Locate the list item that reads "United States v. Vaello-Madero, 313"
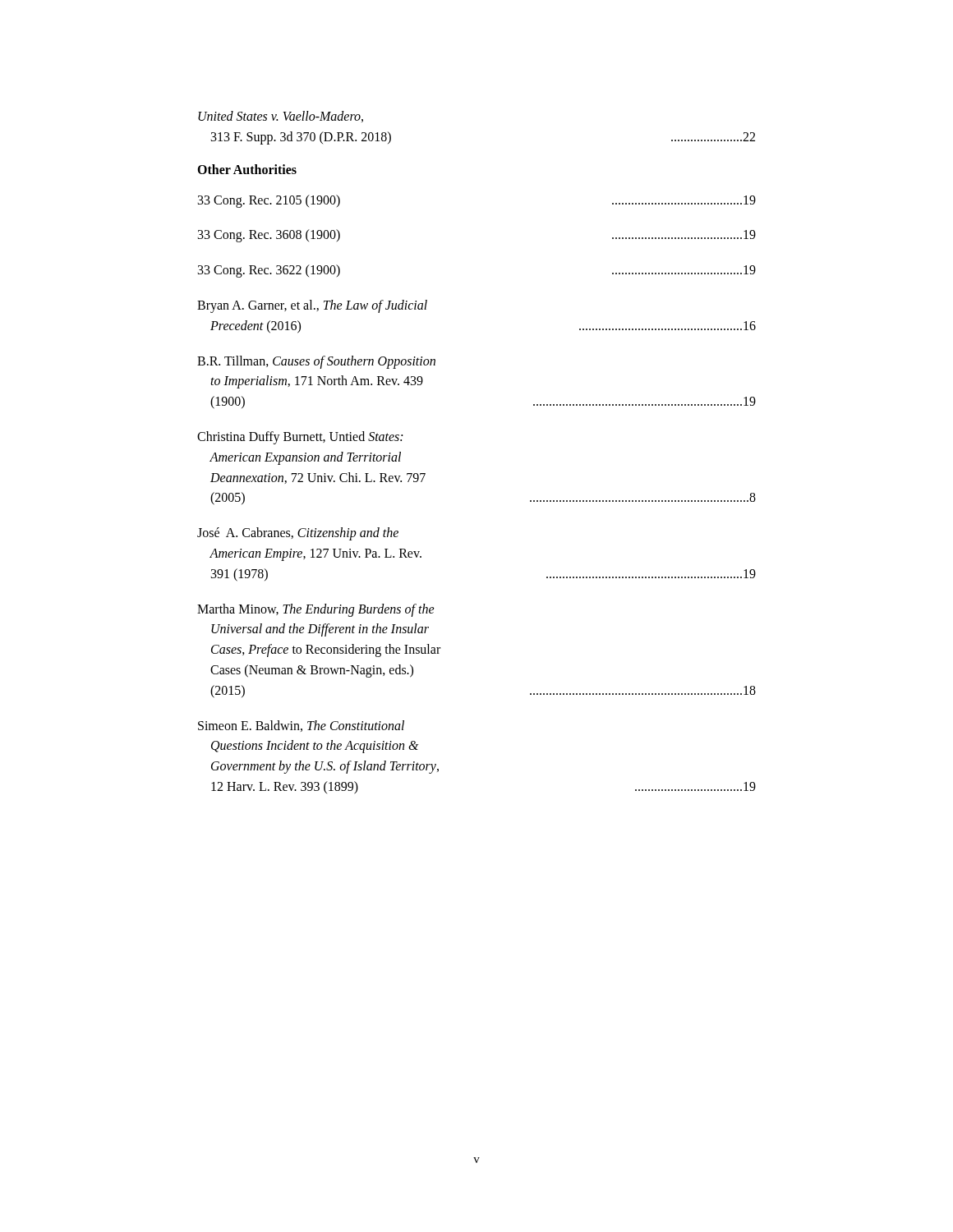Screen dimensions: 1232x953 pos(281,117)
